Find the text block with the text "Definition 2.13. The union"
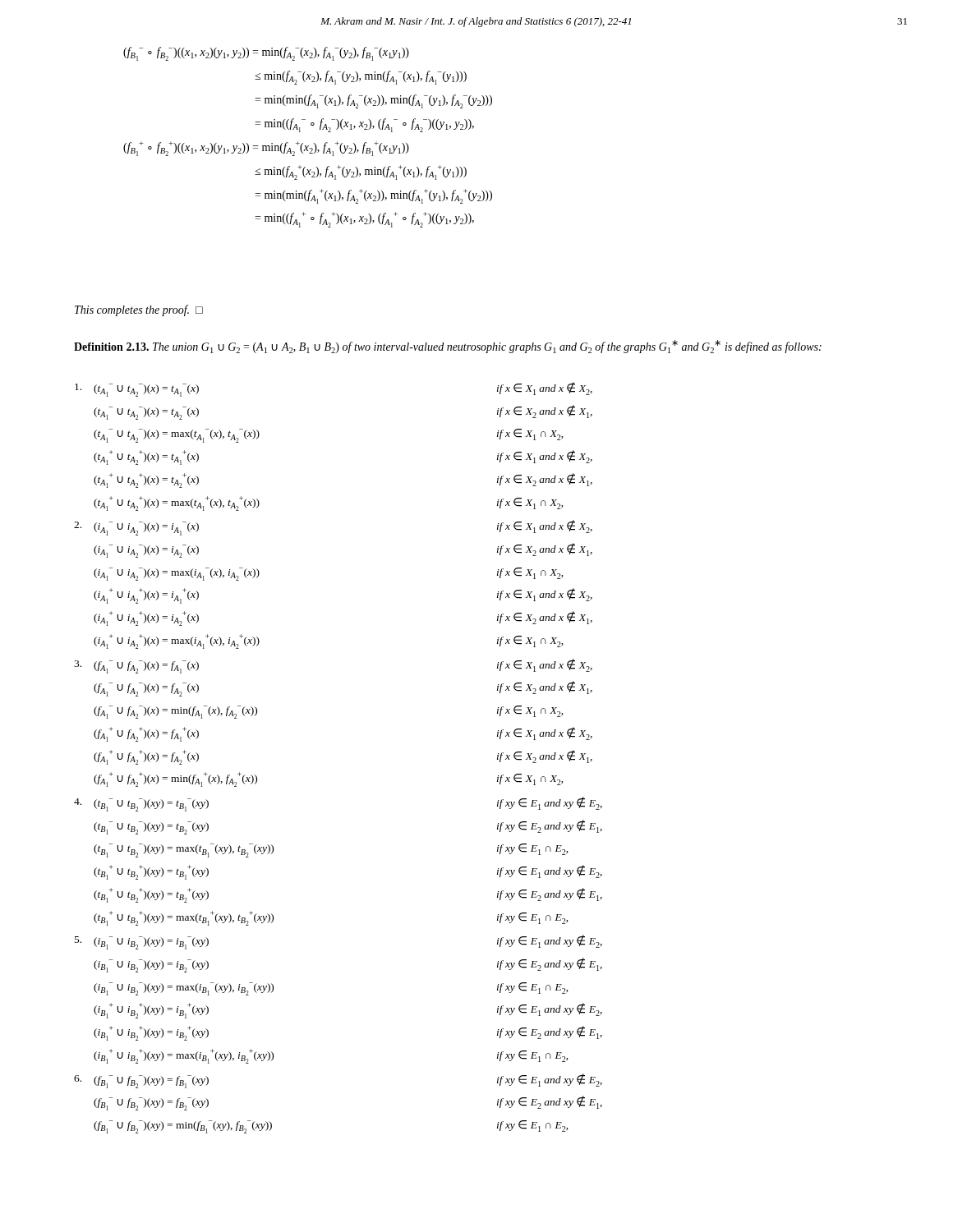 tap(448, 347)
